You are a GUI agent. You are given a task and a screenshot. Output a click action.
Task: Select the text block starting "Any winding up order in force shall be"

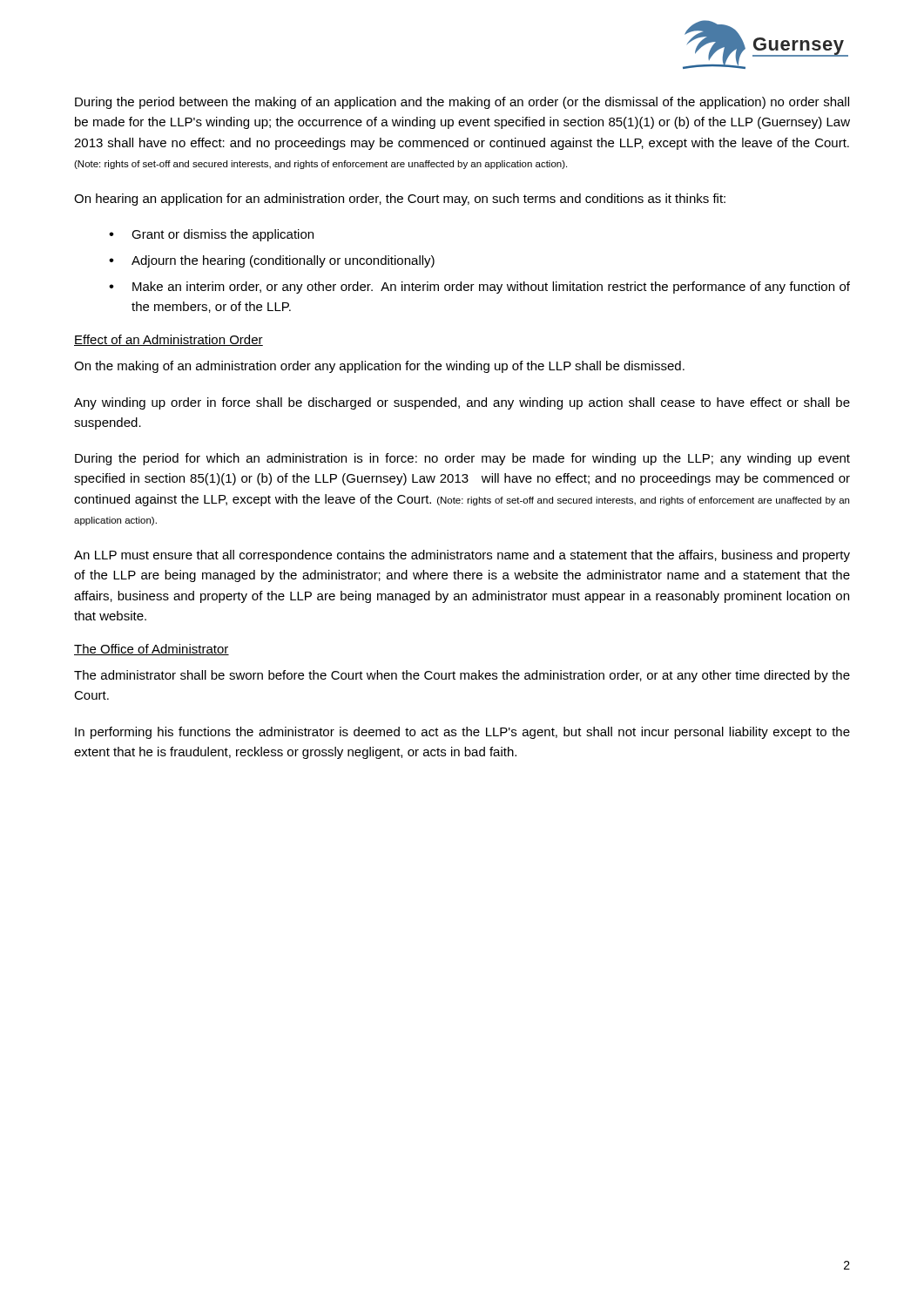point(462,412)
